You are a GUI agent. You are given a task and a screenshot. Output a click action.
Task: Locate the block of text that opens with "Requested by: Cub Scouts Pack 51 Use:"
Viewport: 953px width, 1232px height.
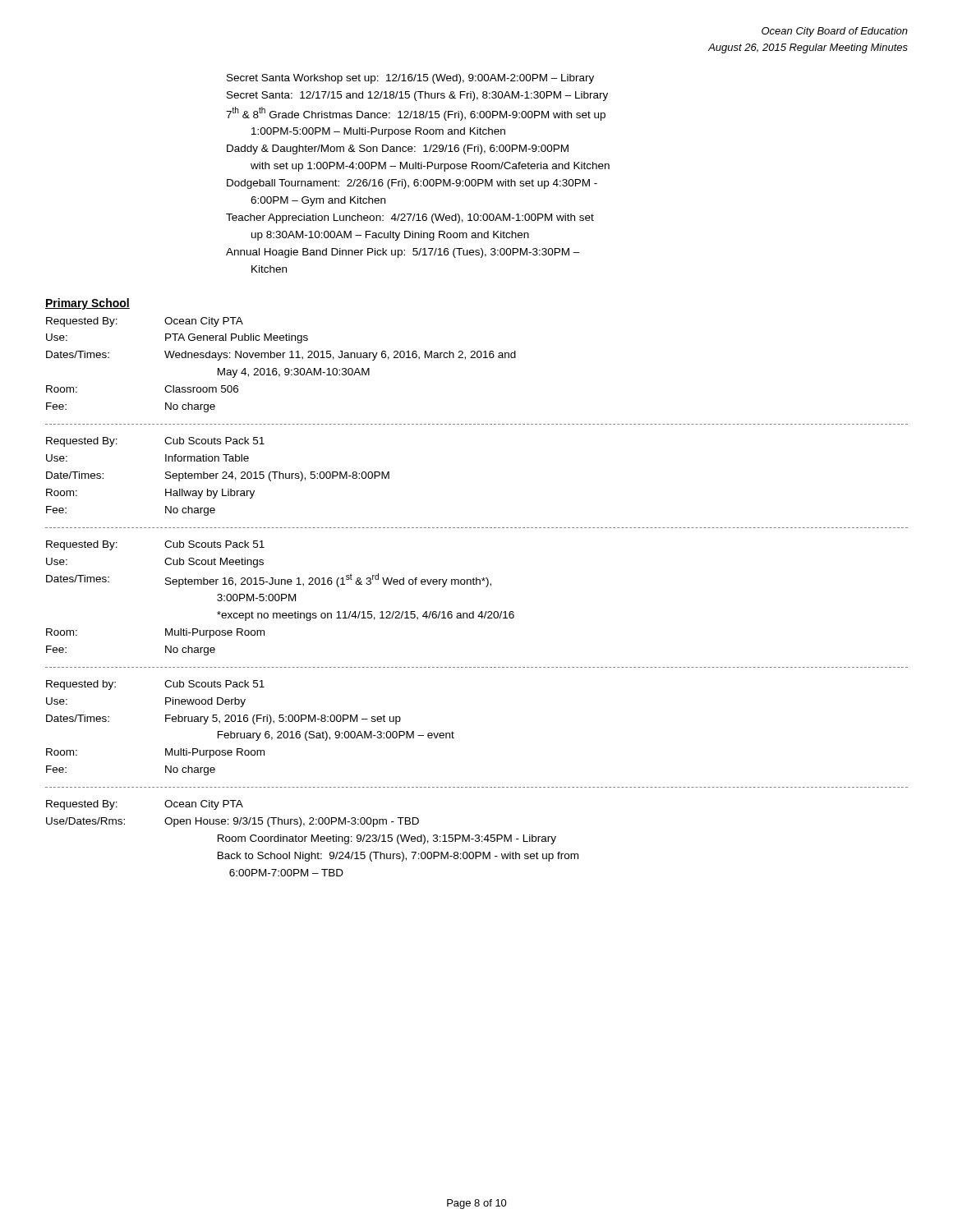pyautogui.click(x=82, y=685)
